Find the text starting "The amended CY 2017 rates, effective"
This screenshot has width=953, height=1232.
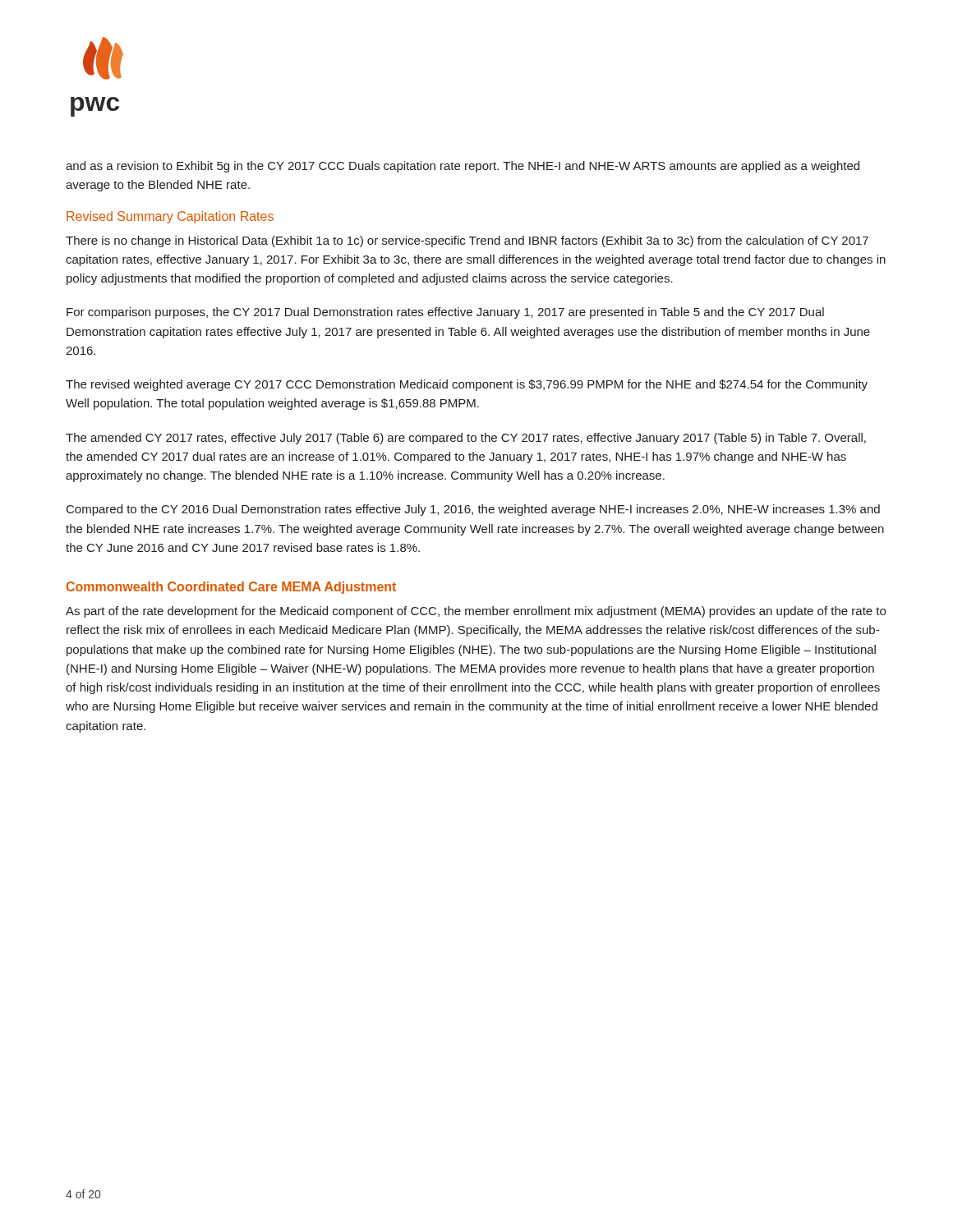(466, 456)
